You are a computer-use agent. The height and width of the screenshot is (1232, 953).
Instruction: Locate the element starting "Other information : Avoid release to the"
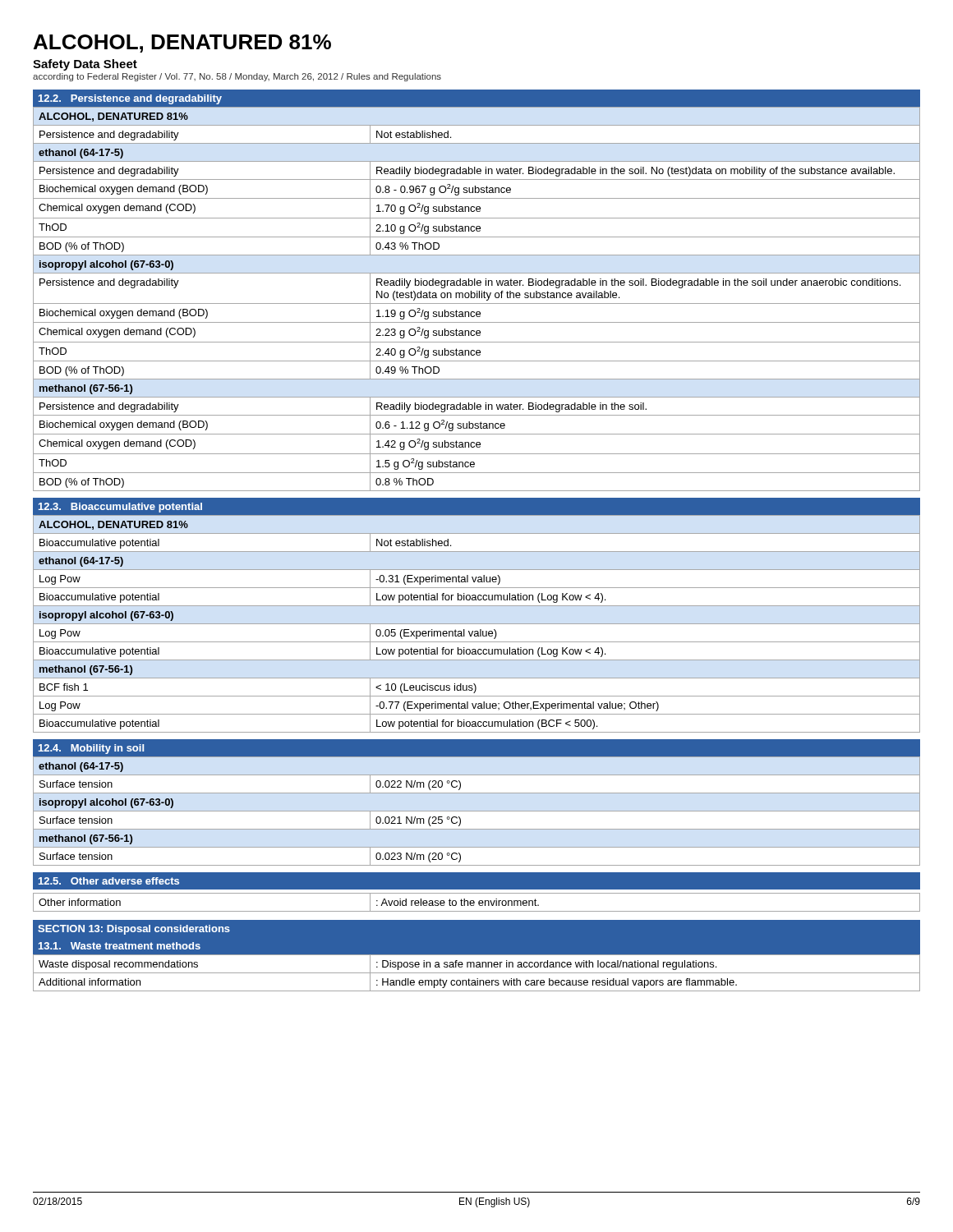tap(476, 902)
